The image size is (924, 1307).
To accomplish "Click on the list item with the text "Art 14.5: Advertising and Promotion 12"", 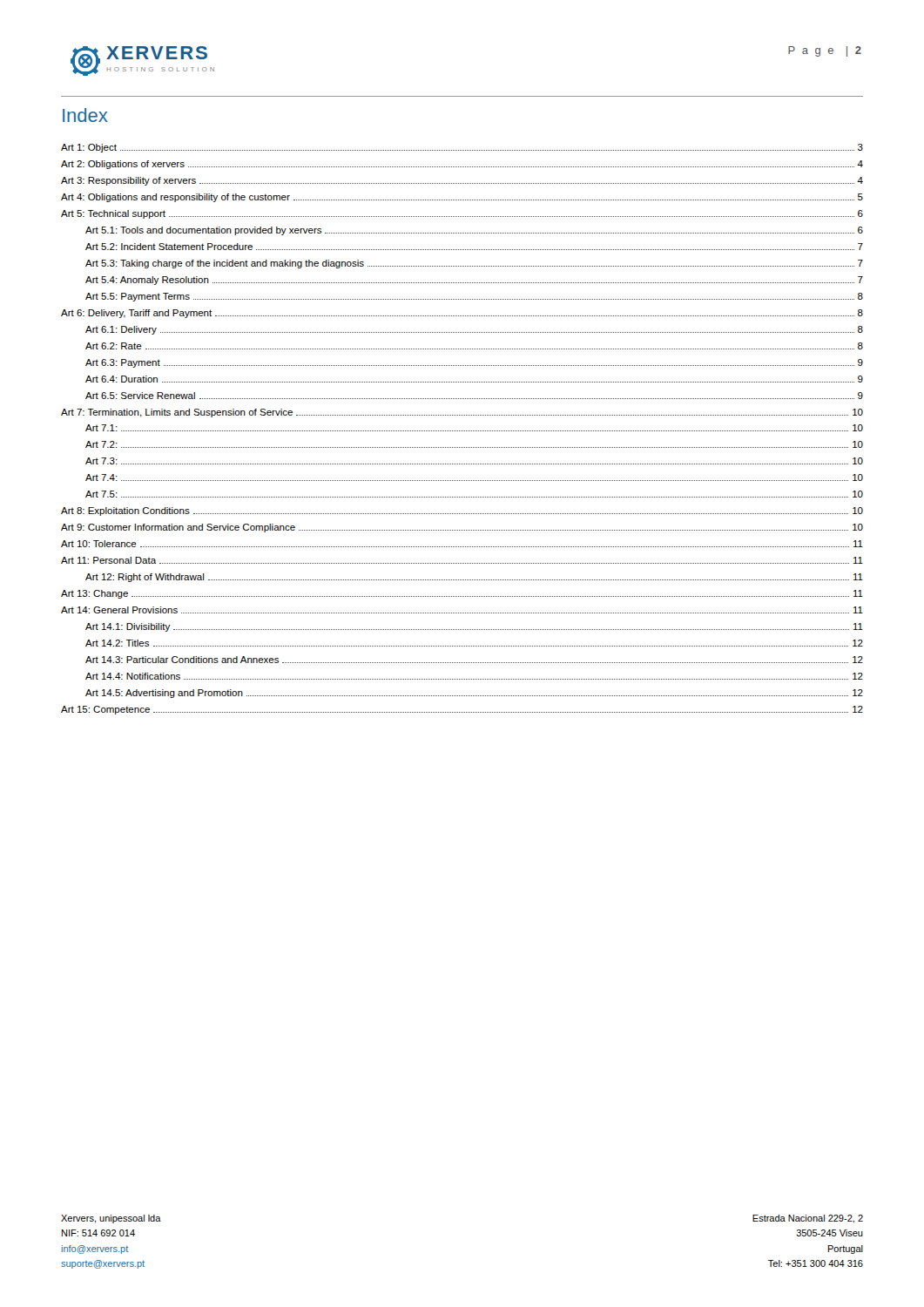I will pos(474,693).
